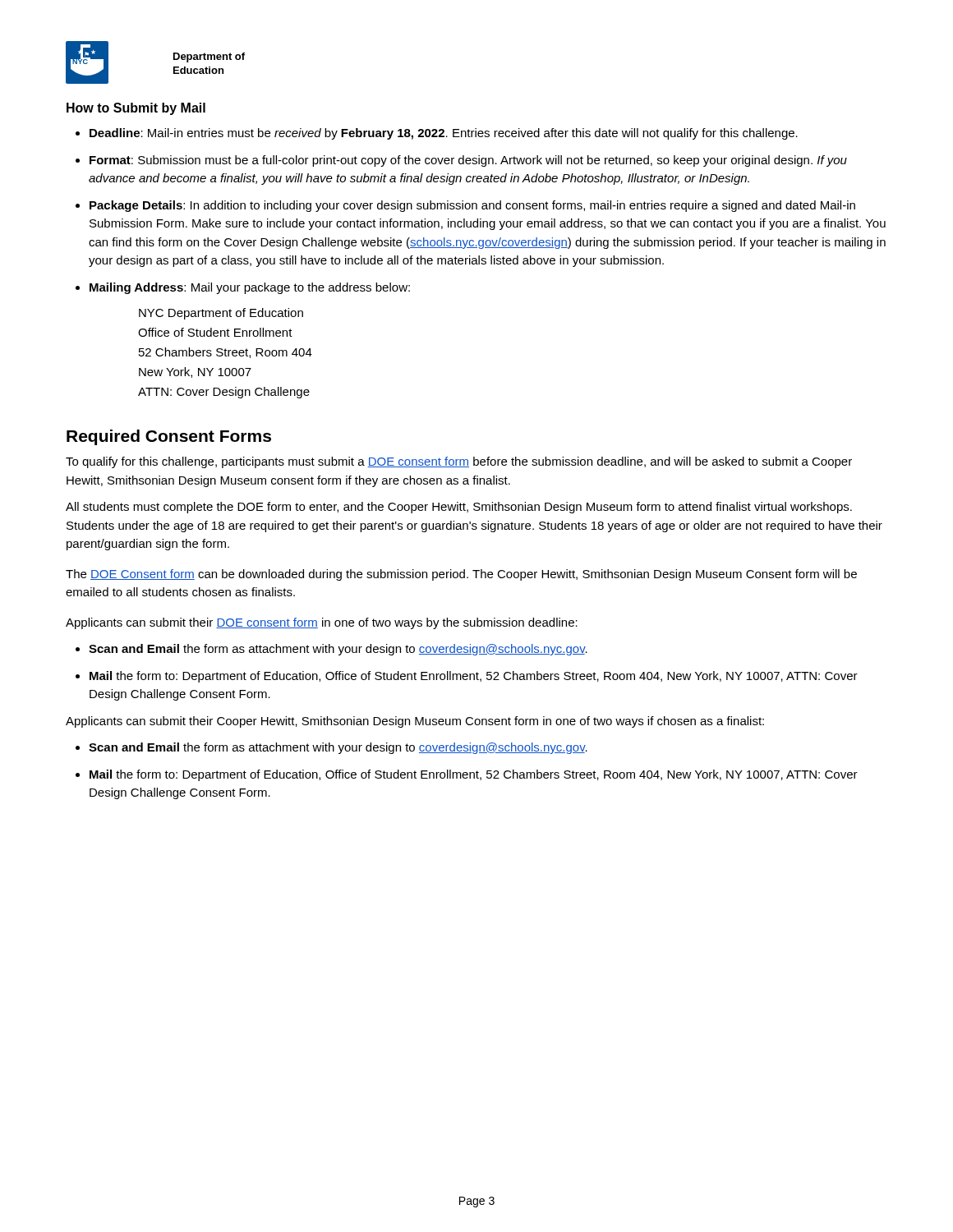Screen dimensions: 1232x953
Task: Click on the list item containing "Package Details: In addition to including your"
Action: pyautogui.click(x=487, y=232)
